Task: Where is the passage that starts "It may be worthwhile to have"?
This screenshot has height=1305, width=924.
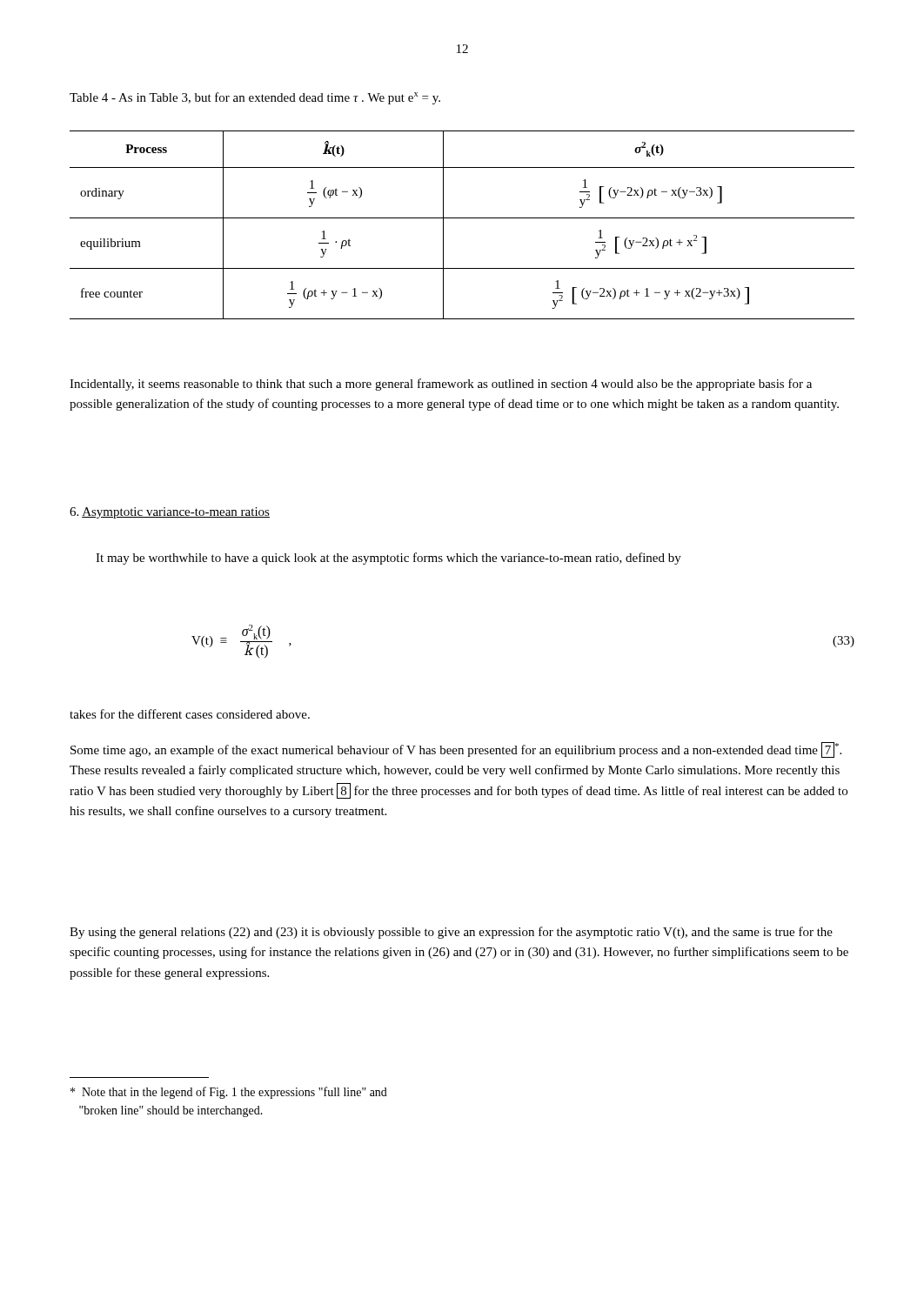Action: tap(375, 558)
